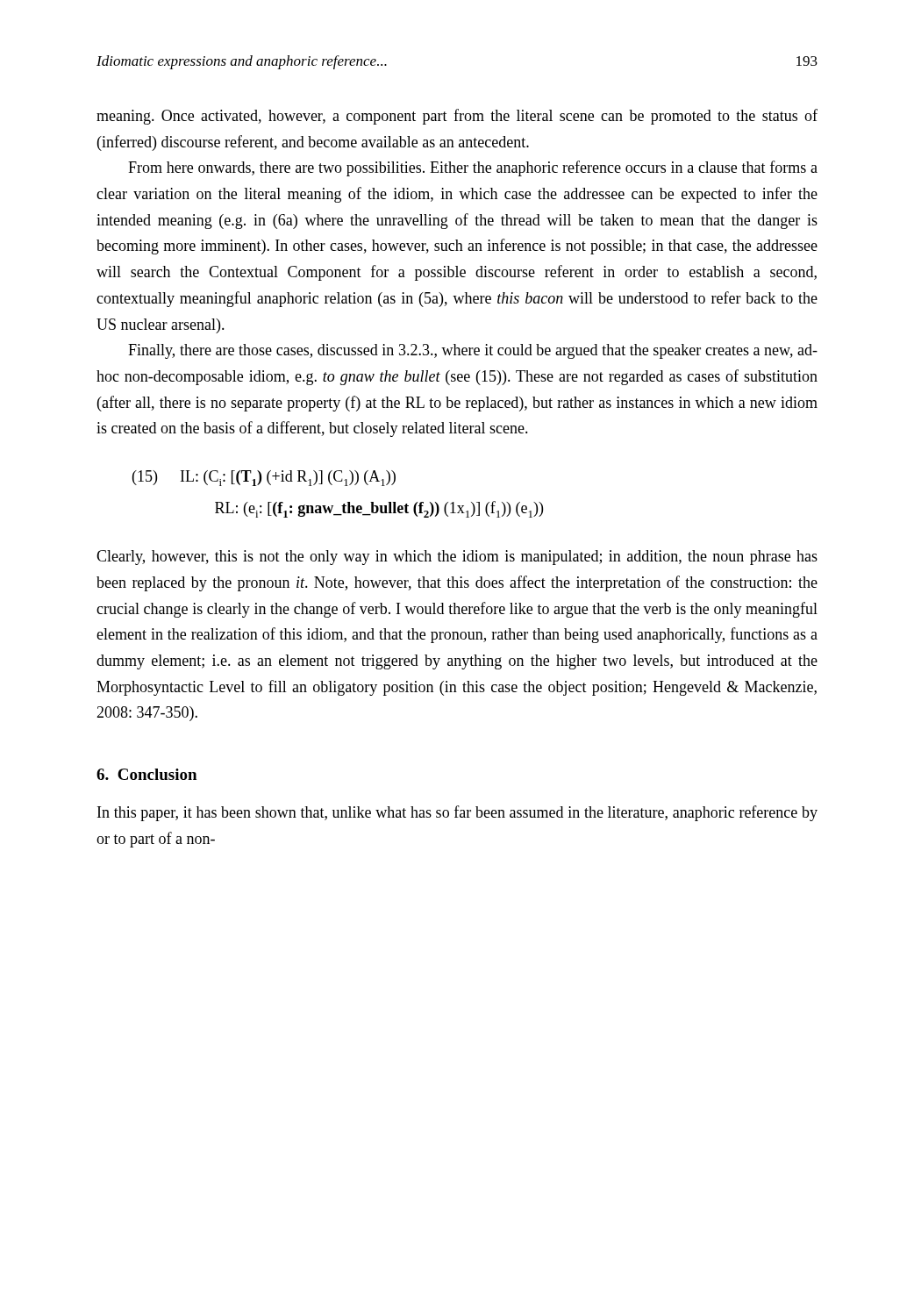914x1316 pixels.
Task: Find the region starting "6. Conclusion"
Action: point(147,774)
